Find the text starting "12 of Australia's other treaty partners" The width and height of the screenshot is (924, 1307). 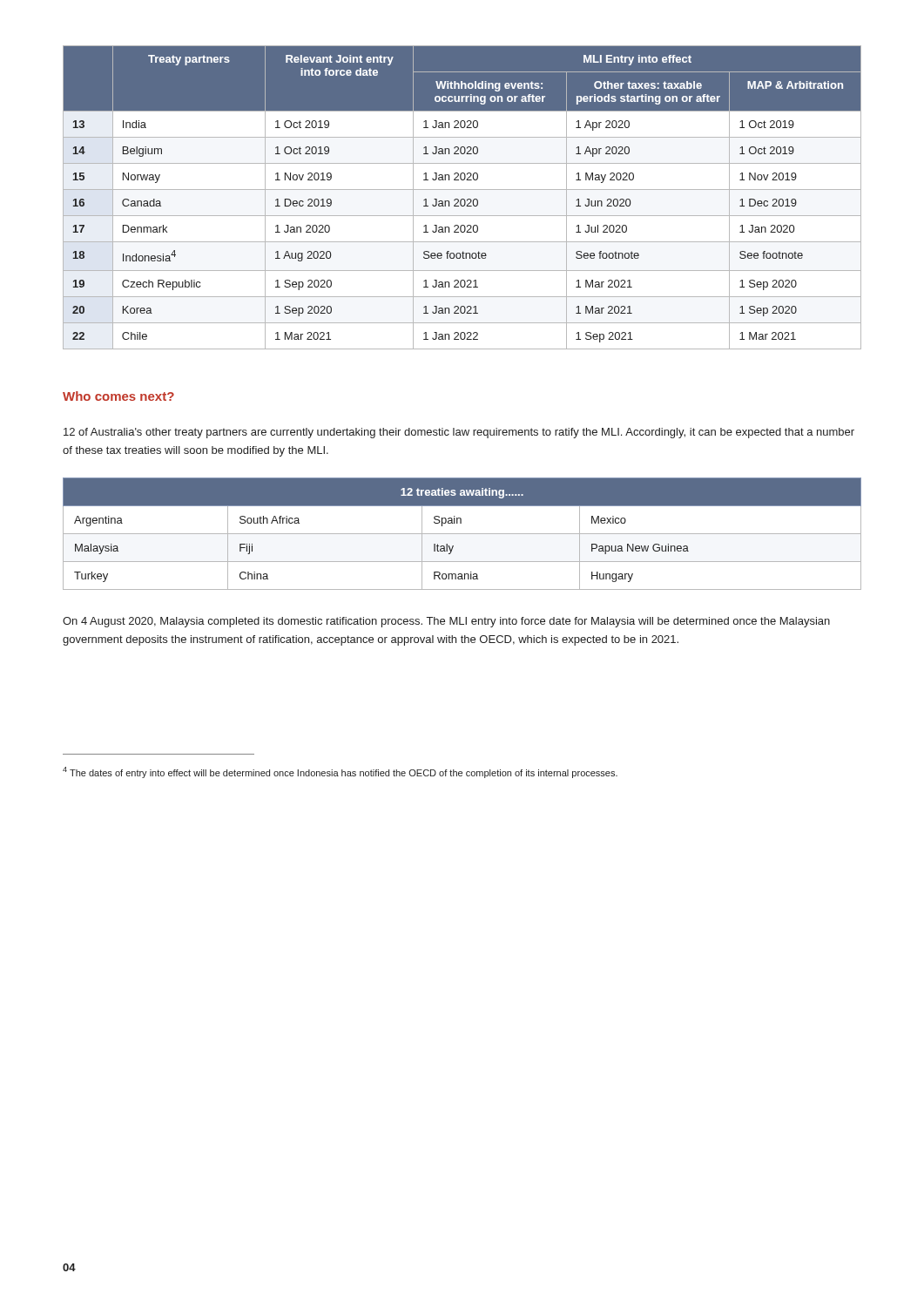click(462, 442)
